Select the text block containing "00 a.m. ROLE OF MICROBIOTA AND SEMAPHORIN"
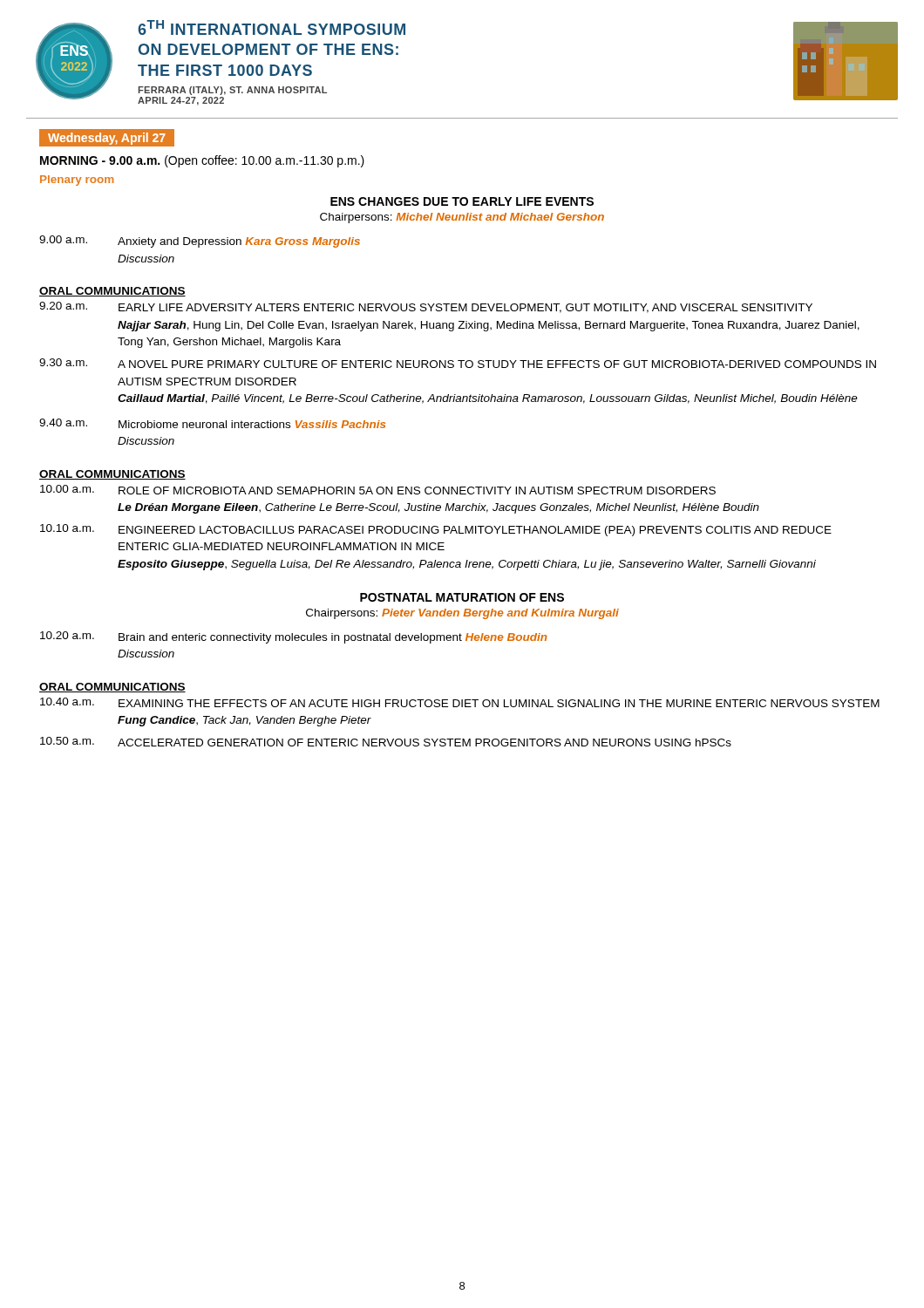Screen dimensions: 1308x924 (x=462, y=499)
